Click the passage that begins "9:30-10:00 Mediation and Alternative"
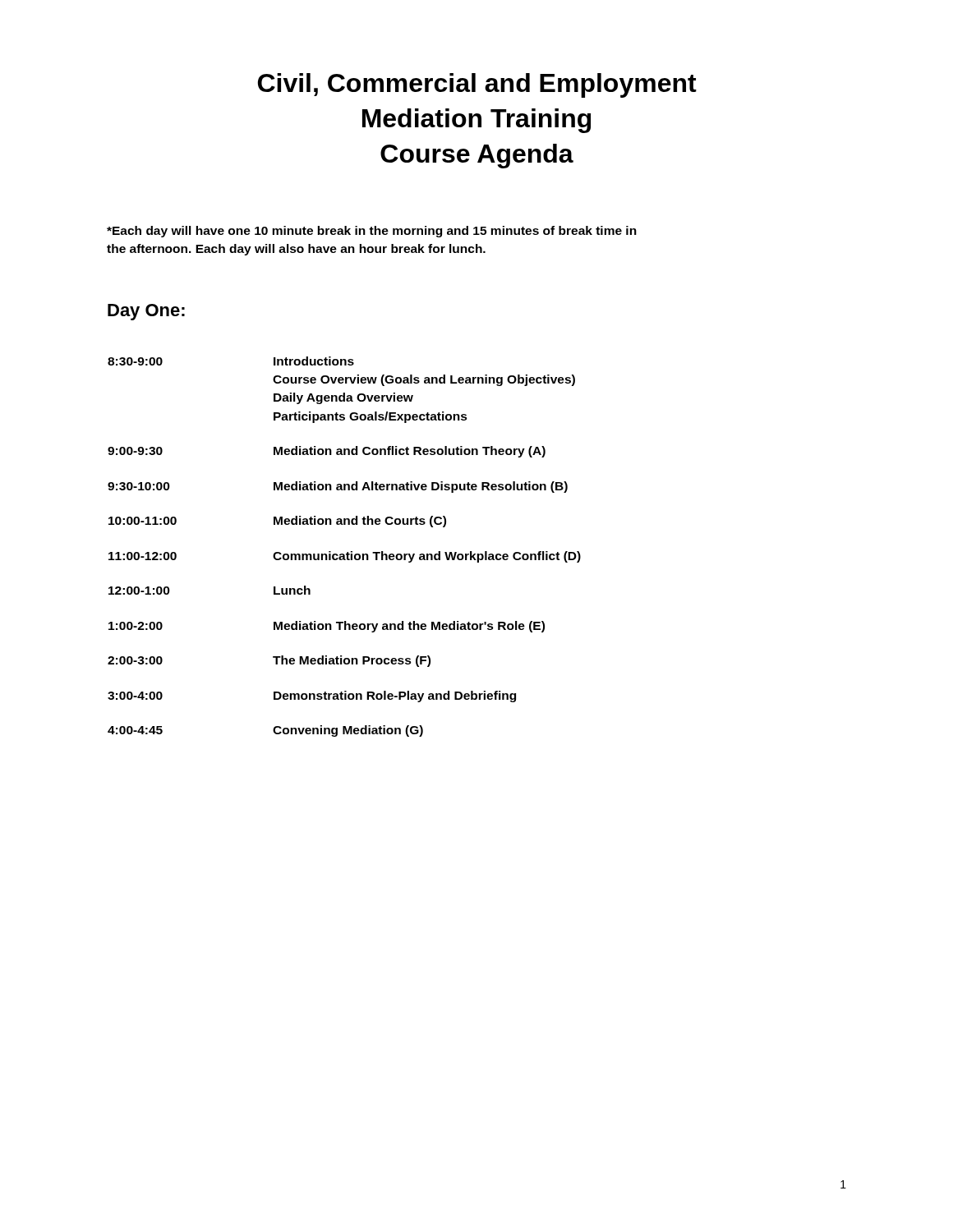The image size is (953, 1232). [x=476, y=486]
